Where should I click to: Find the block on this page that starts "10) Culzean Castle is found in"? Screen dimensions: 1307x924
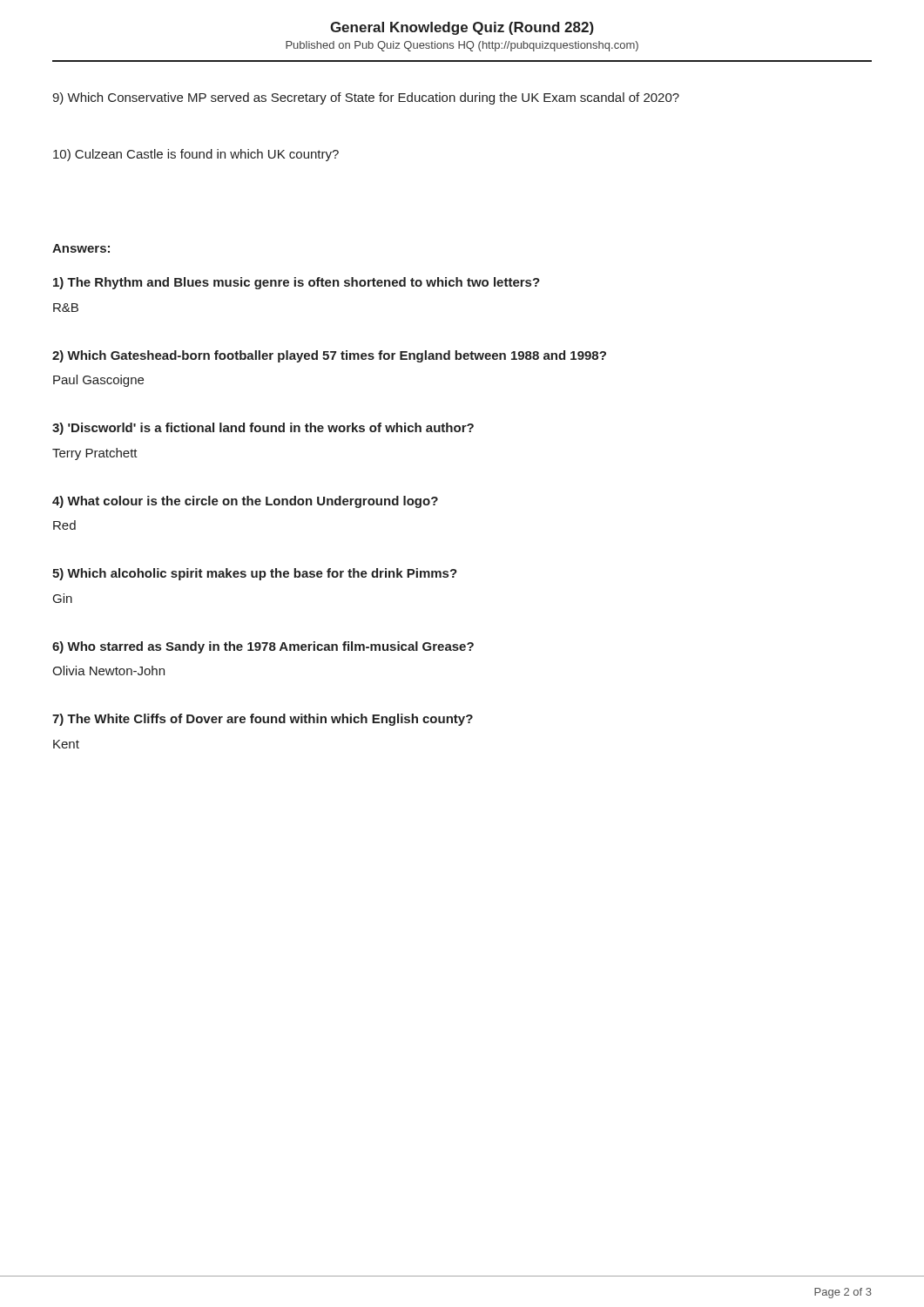(x=196, y=153)
